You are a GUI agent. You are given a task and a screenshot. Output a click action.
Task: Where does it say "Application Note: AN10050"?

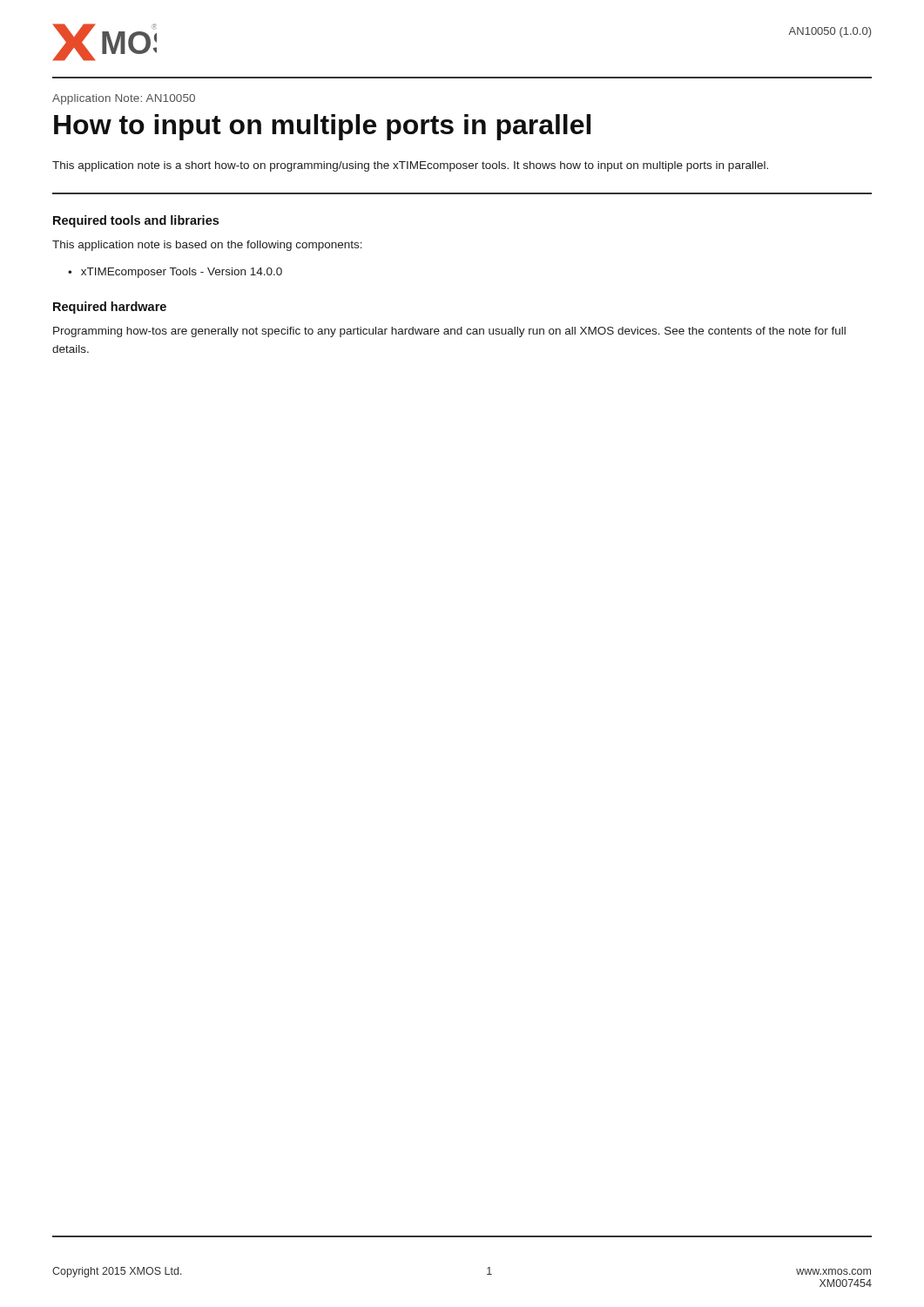(x=124, y=98)
